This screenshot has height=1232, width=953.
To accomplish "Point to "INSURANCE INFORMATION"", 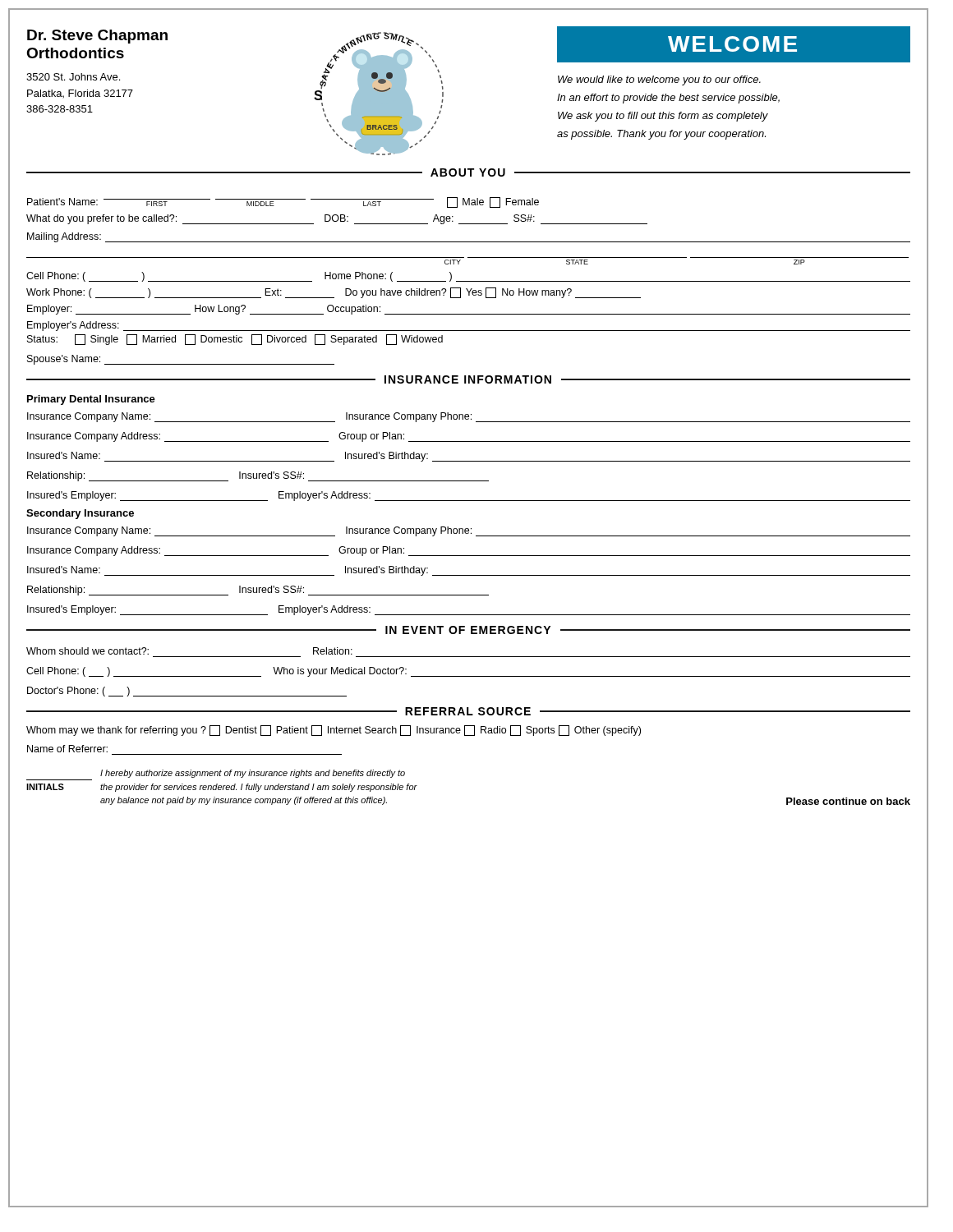I will coord(468,380).
